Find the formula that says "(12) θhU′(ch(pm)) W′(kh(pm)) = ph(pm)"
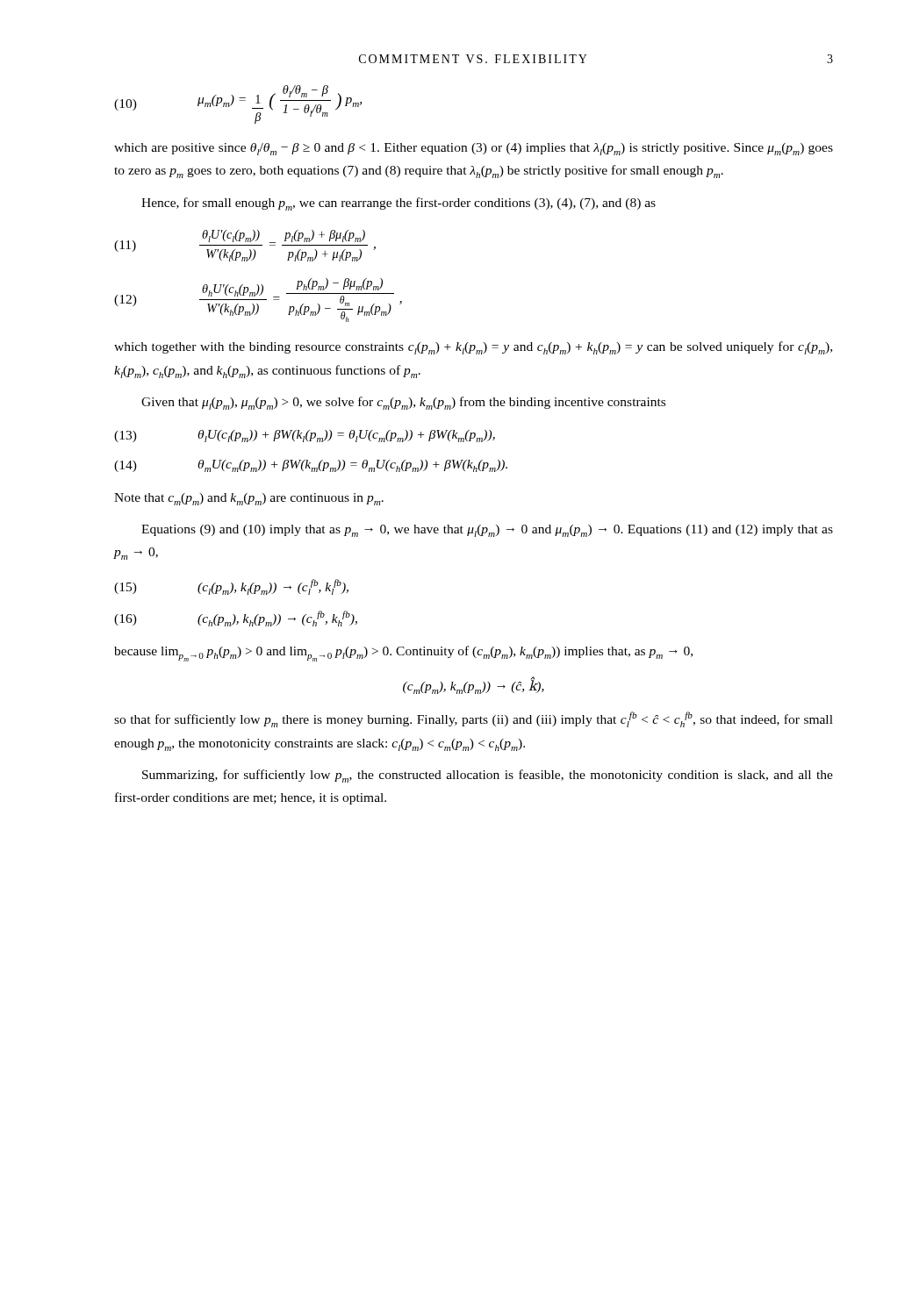The width and height of the screenshot is (912, 1316). (x=258, y=300)
